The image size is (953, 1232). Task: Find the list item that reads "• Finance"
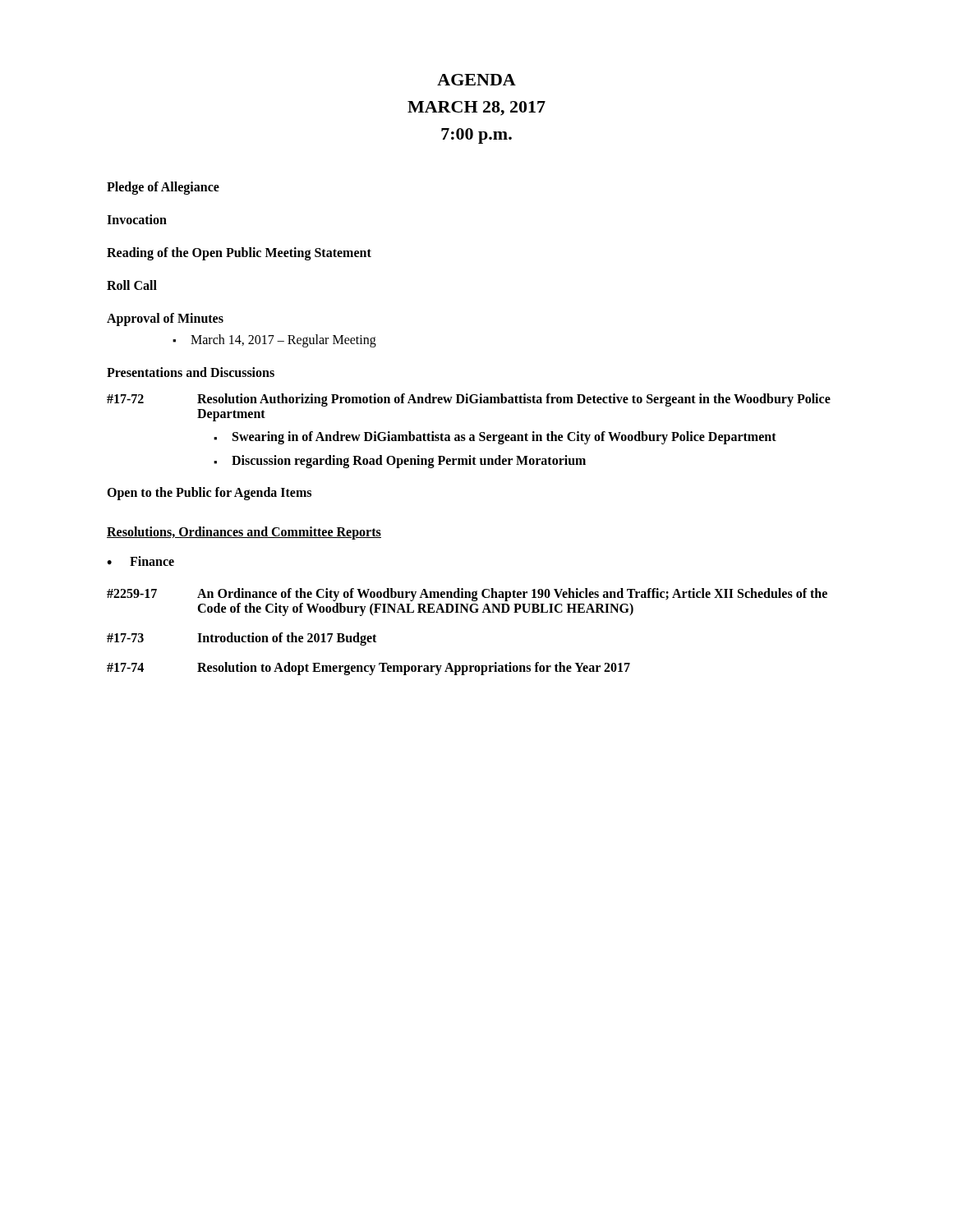(x=140, y=561)
